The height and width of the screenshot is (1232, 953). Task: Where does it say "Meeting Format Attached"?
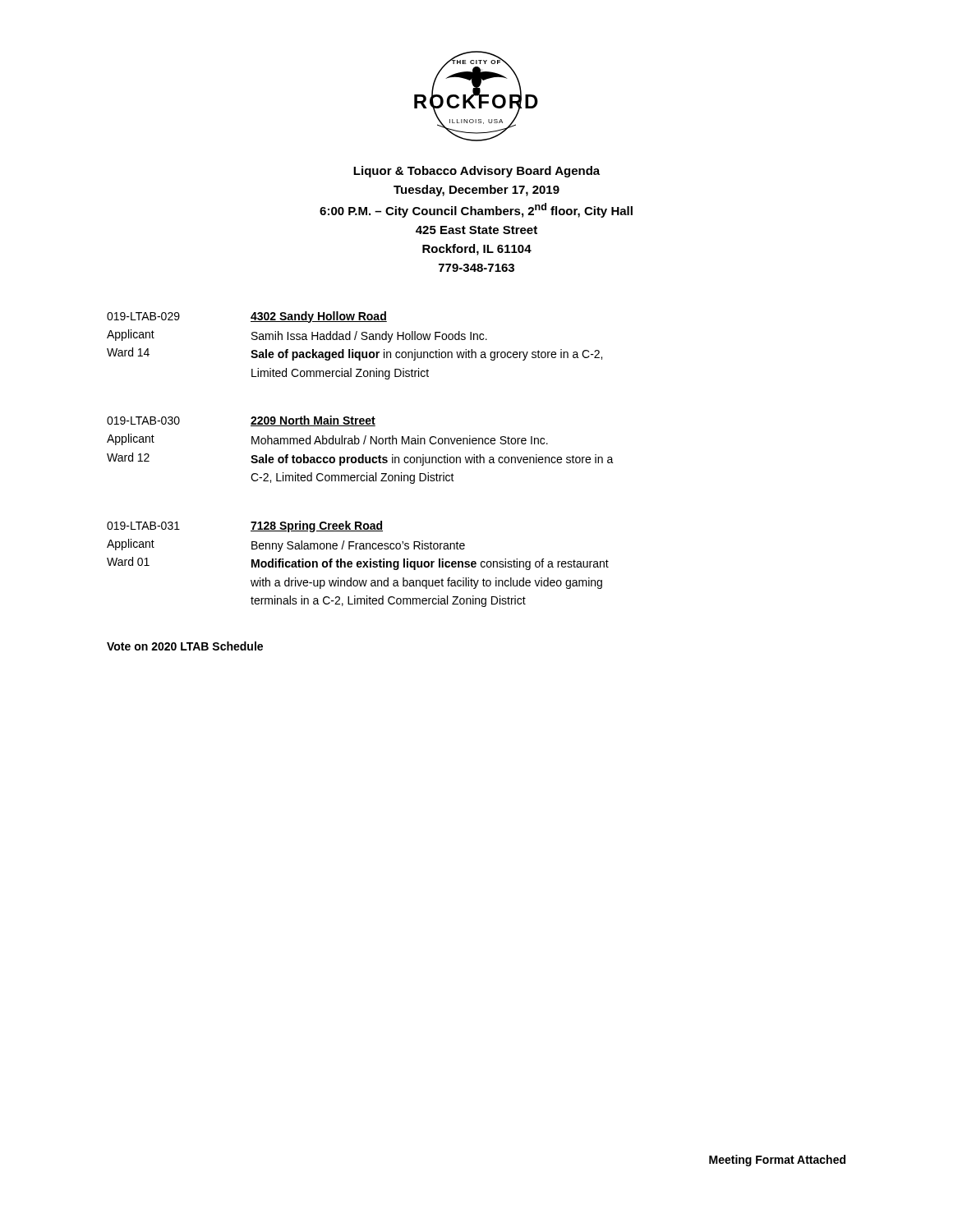point(777,1160)
